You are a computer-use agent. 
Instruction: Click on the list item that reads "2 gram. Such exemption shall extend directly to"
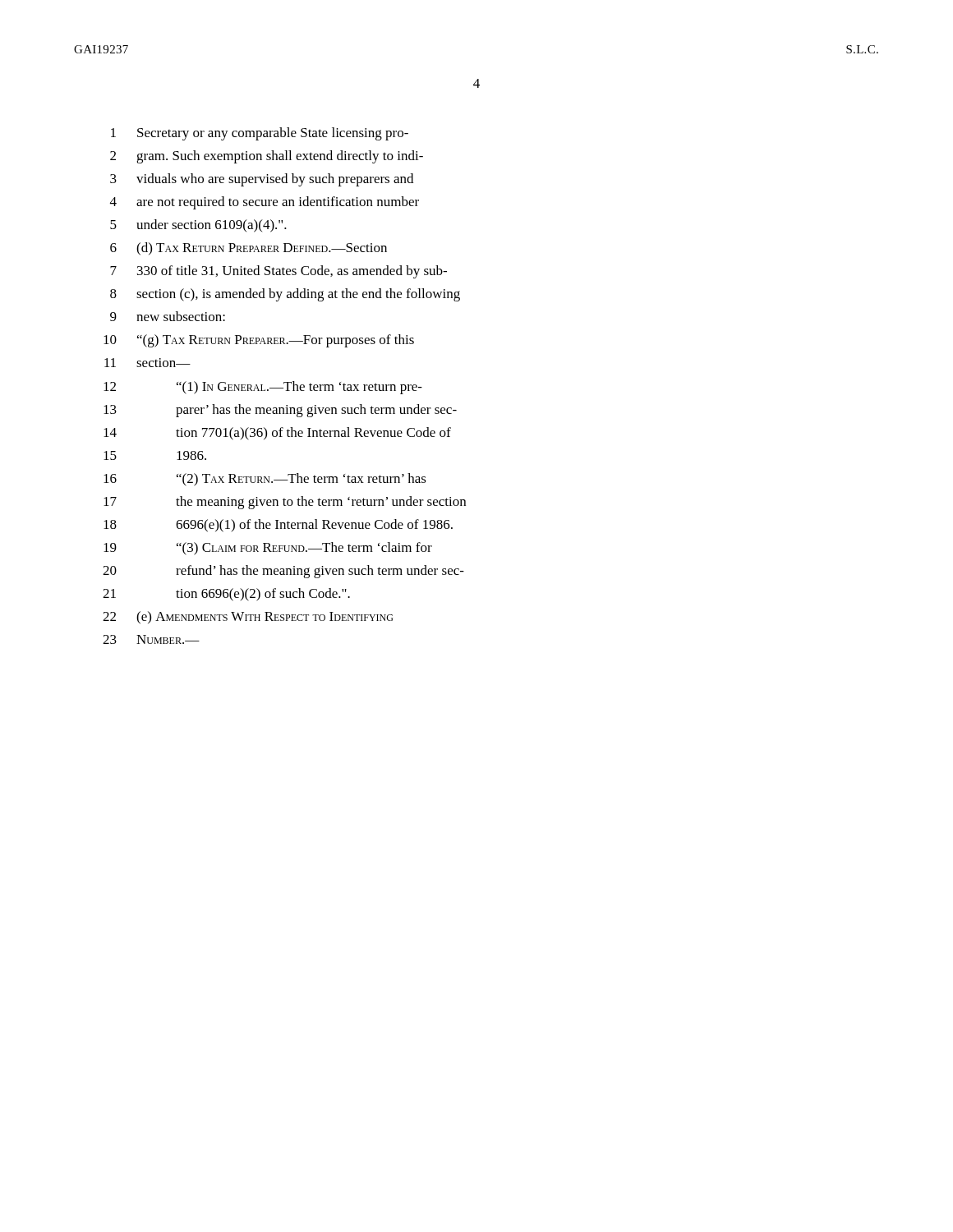[x=267, y=157]
